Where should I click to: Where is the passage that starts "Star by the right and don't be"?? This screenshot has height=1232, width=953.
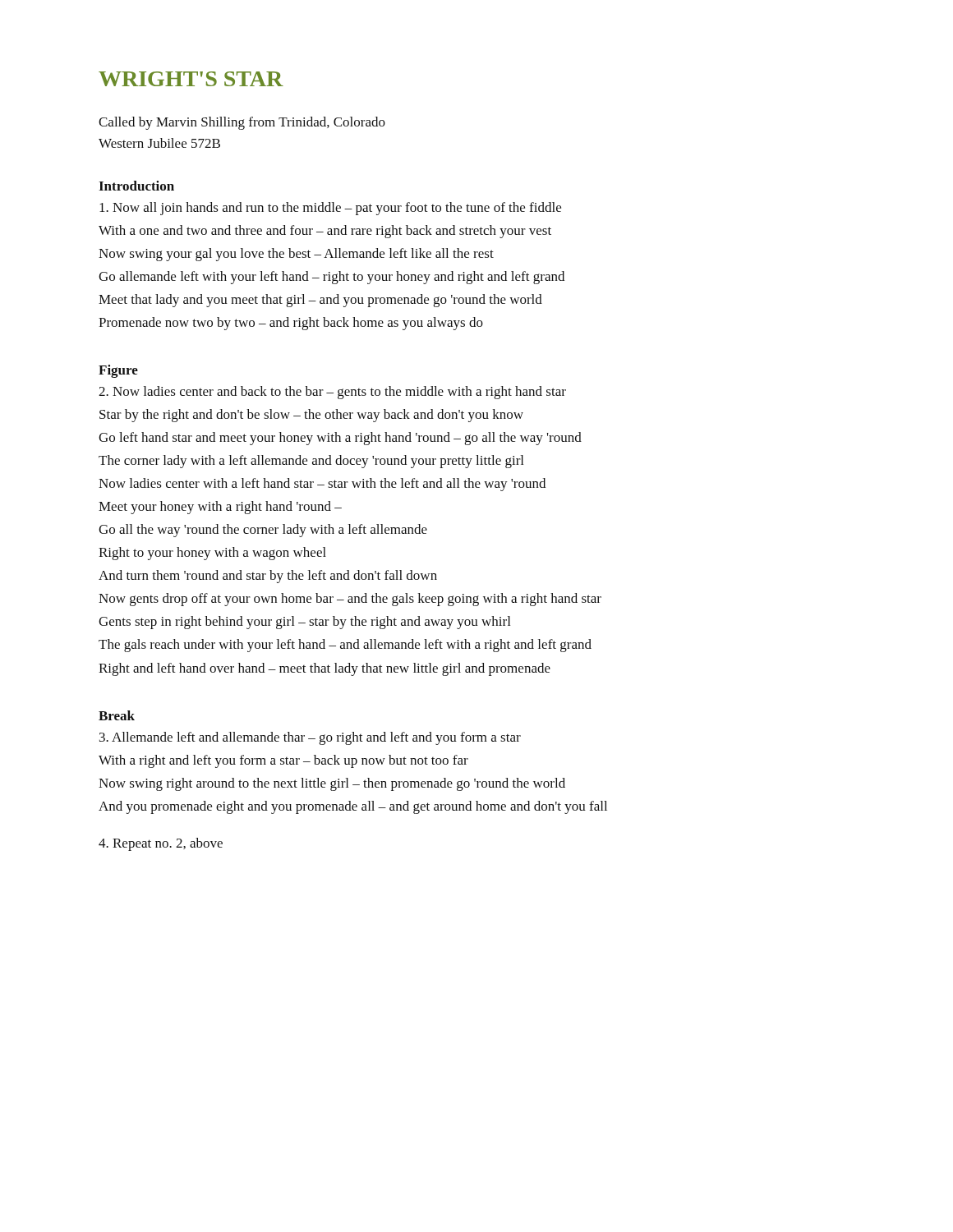tap(311, 414)
